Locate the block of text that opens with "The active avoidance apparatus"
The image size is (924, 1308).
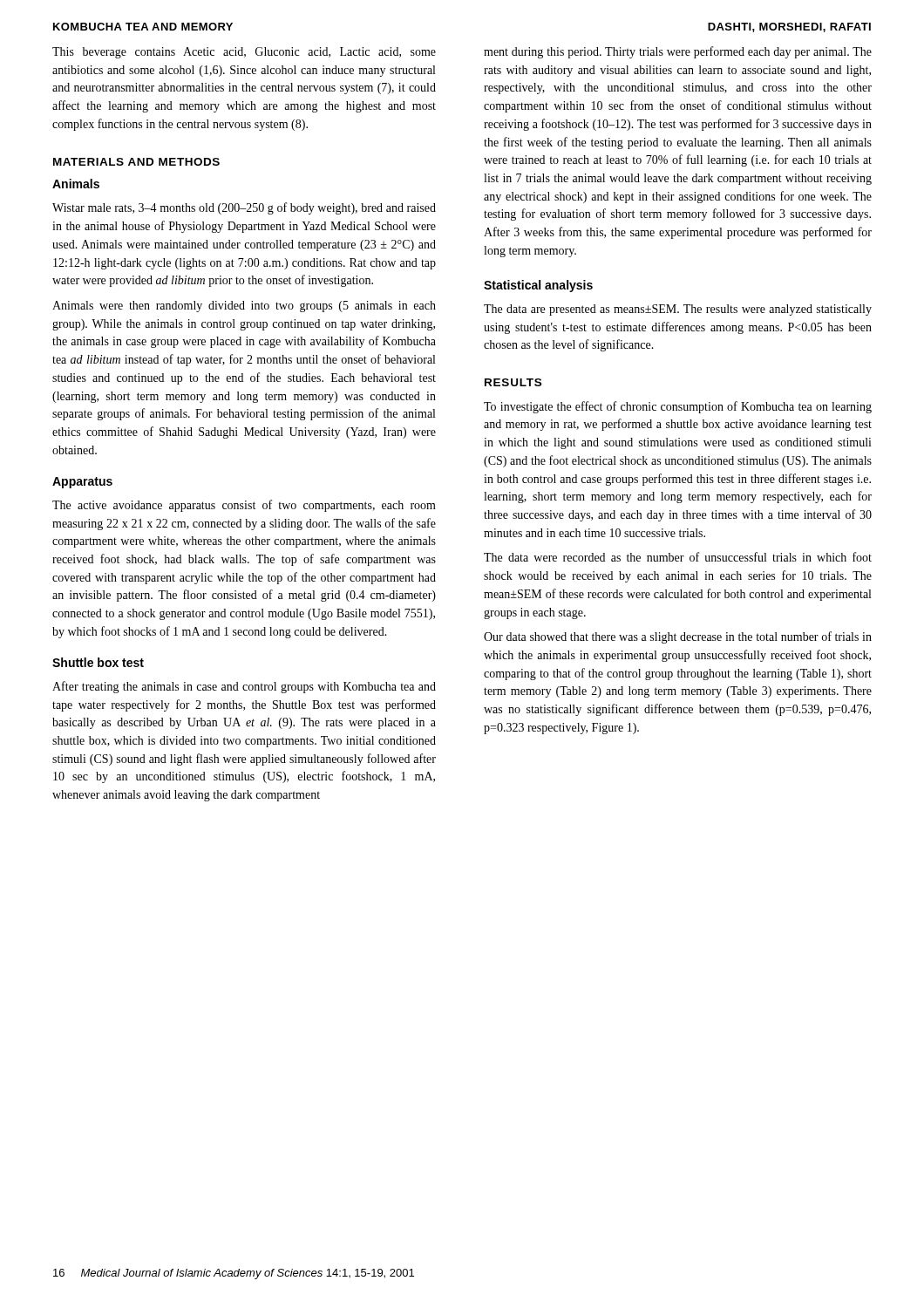[x=244, y=568]
